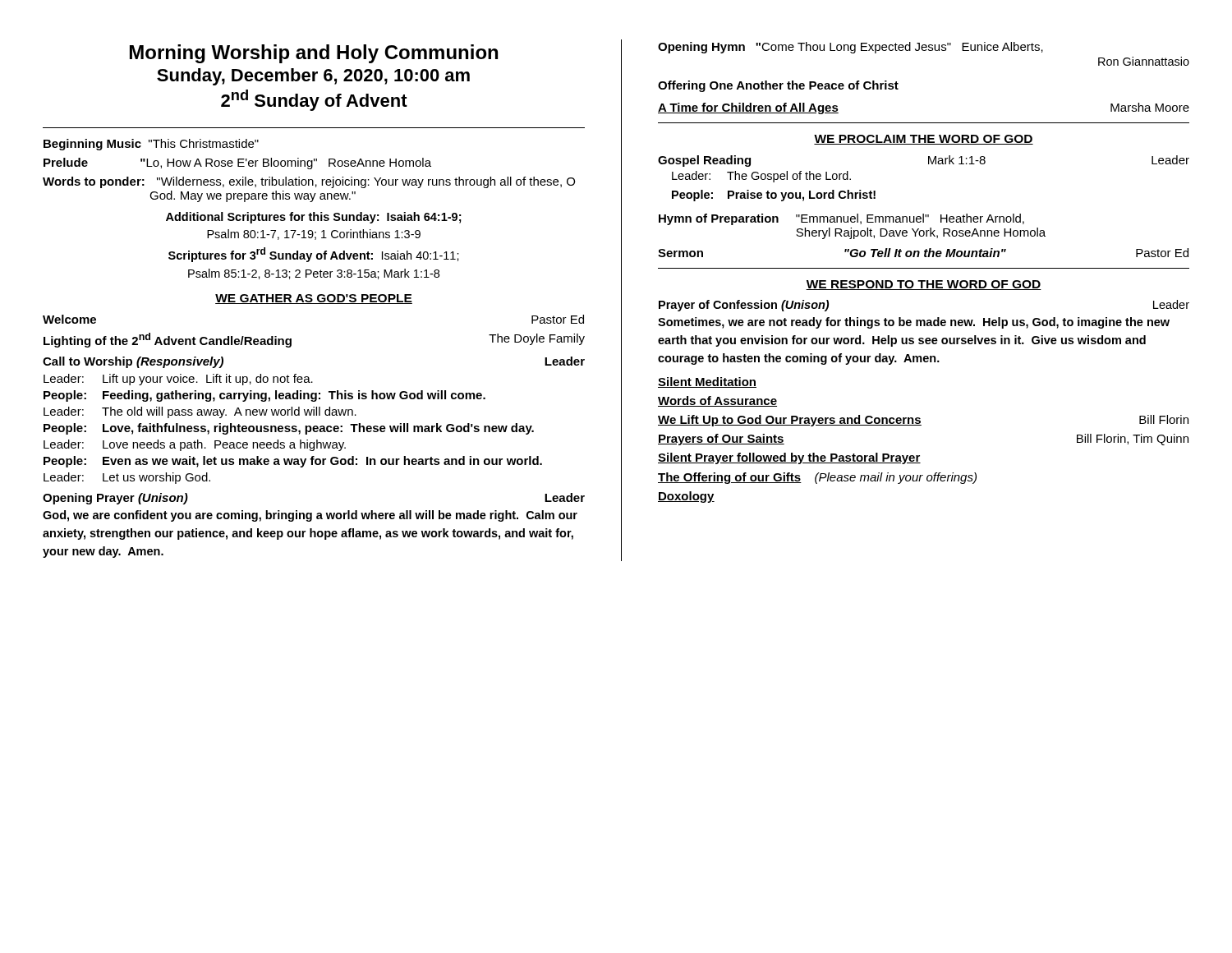The width and height of the screenshot is (1232, 953).
Task: Locate the text starting "Call to Worship (Responsively) Leader Leader:"
Action: tap(314, 419)
